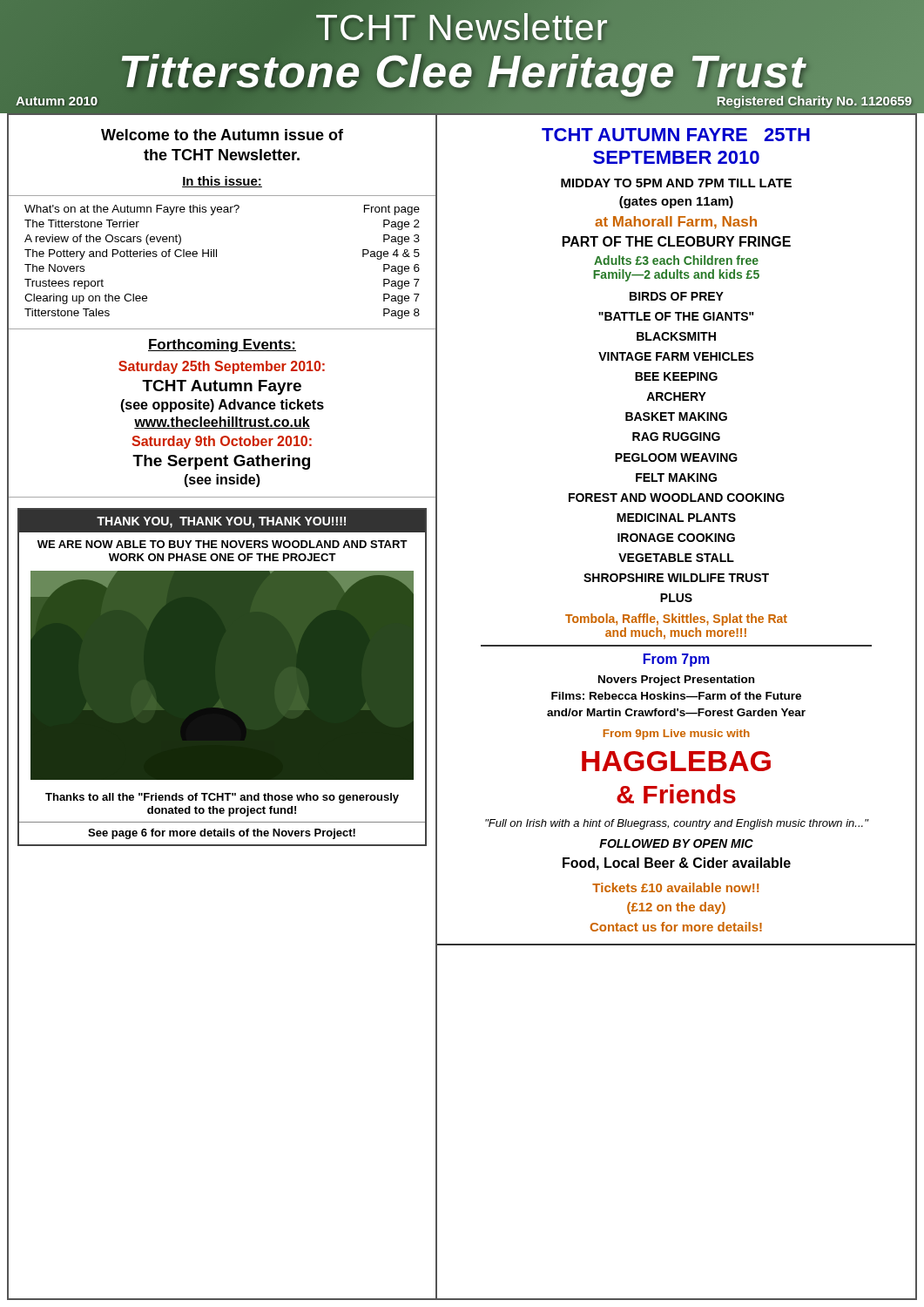Find the section header that reads "Forthcoming Events: Saturday 25th"
Screen dimensions: 1307x924
[x=222, y=412]
